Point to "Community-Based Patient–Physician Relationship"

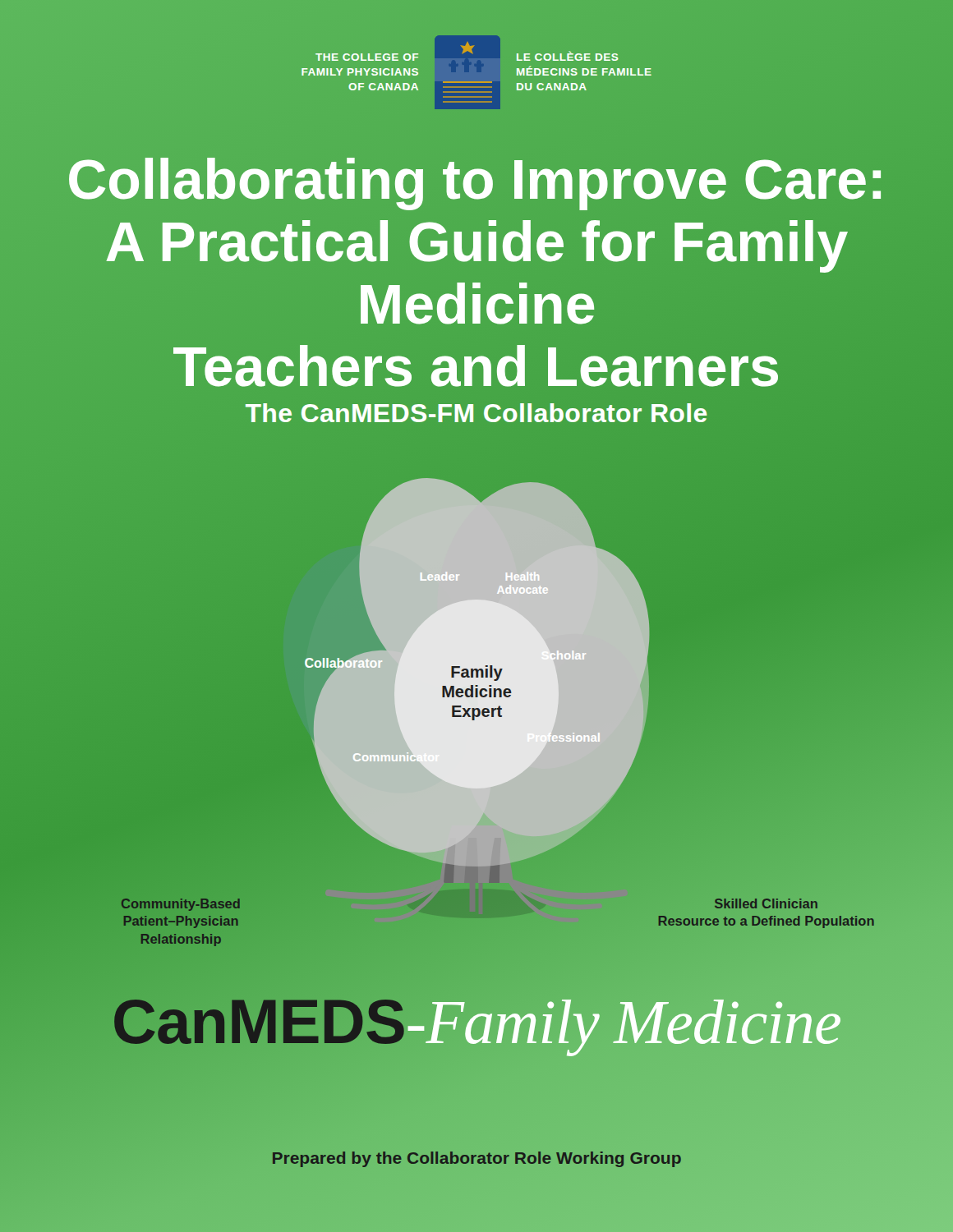(x=181, y=922)
